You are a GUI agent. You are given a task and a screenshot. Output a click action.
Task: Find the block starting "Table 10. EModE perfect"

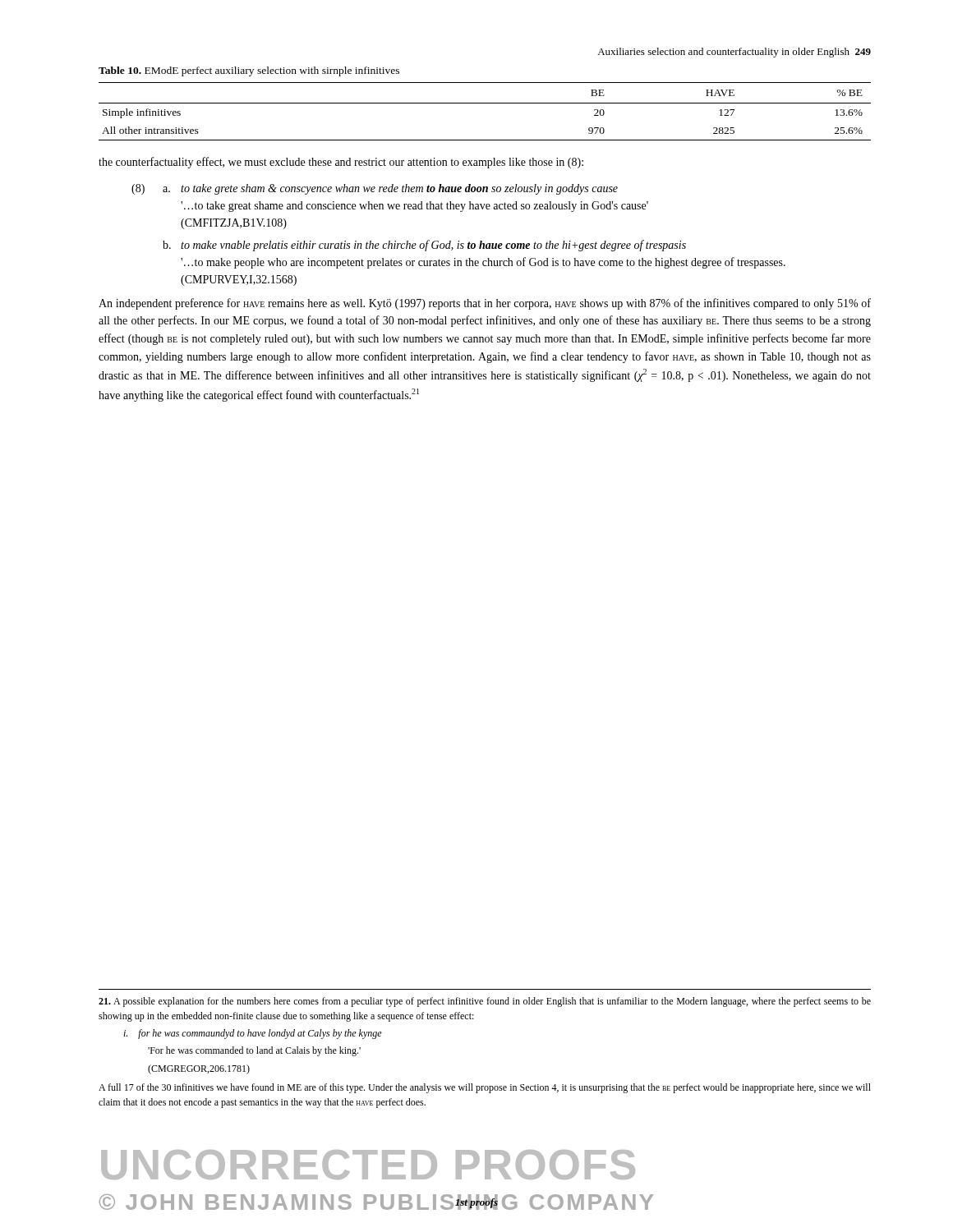coord(249,70)
